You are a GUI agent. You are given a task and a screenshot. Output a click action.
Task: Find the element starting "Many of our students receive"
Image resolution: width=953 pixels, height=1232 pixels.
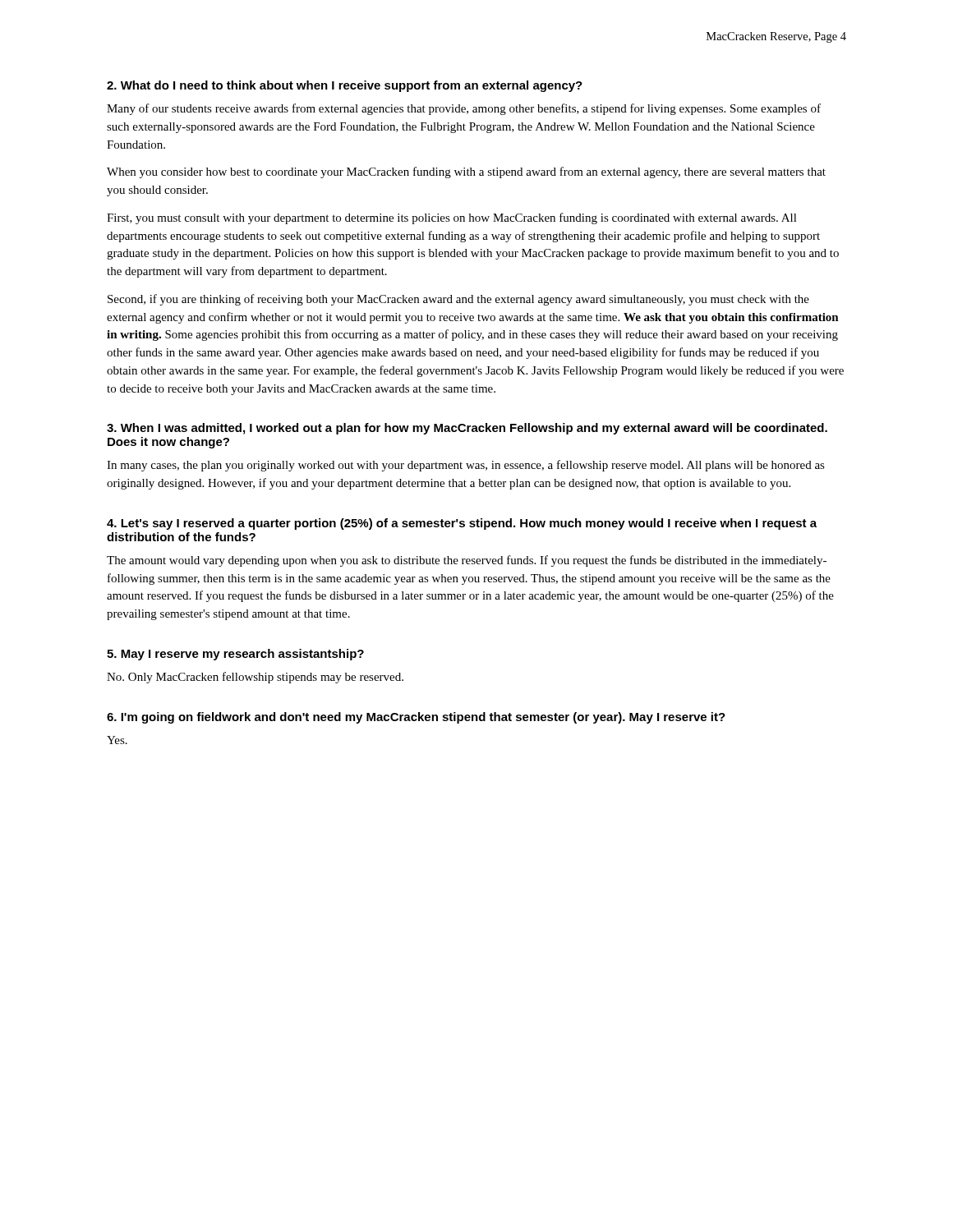(x=464, y=126)
